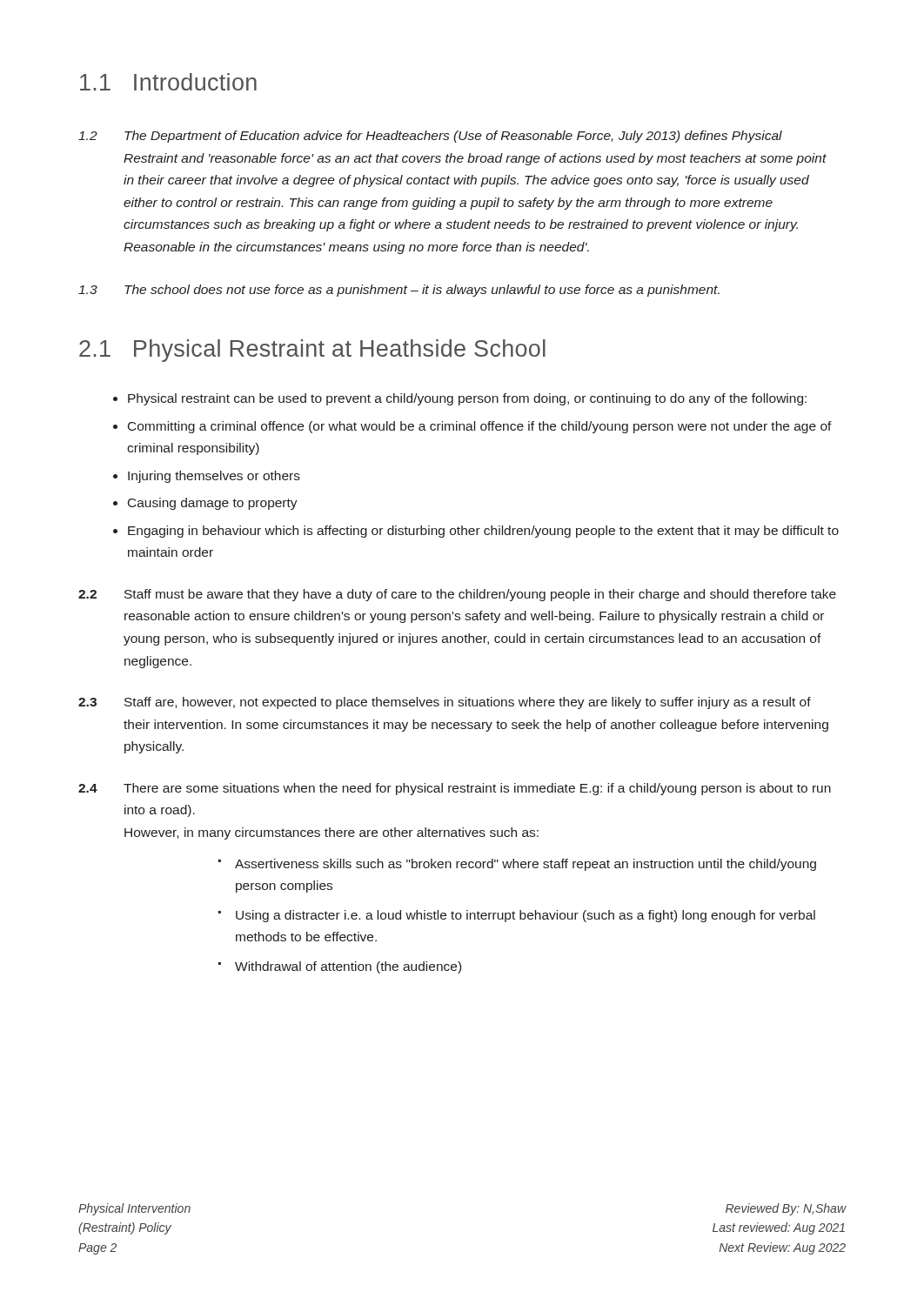This screenshot has width=924, height=1305.
Task: Click on the text block with the text "2Staff must be"
Action: 458,627
